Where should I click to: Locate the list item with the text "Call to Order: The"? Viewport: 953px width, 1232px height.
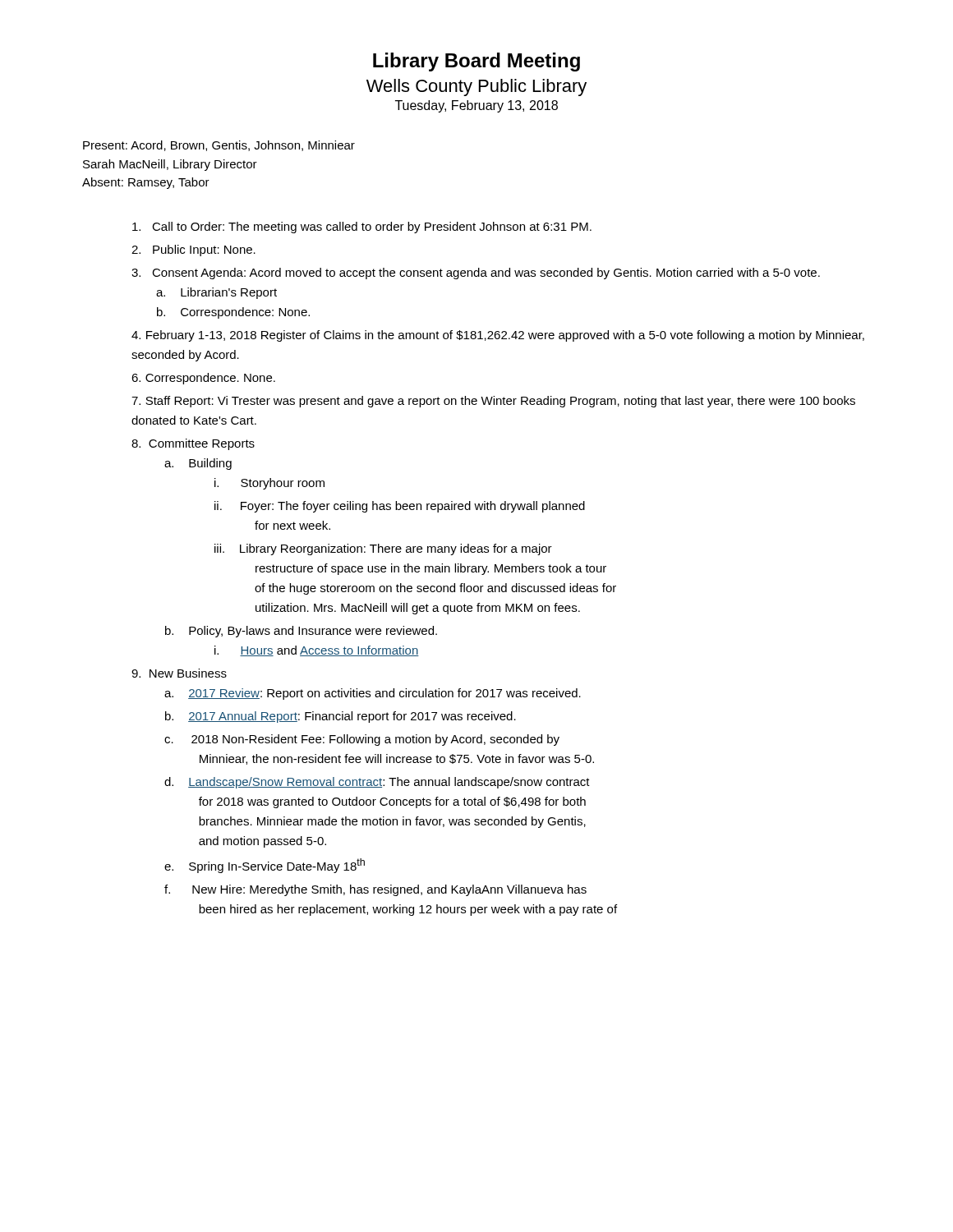tap(362, 226)
